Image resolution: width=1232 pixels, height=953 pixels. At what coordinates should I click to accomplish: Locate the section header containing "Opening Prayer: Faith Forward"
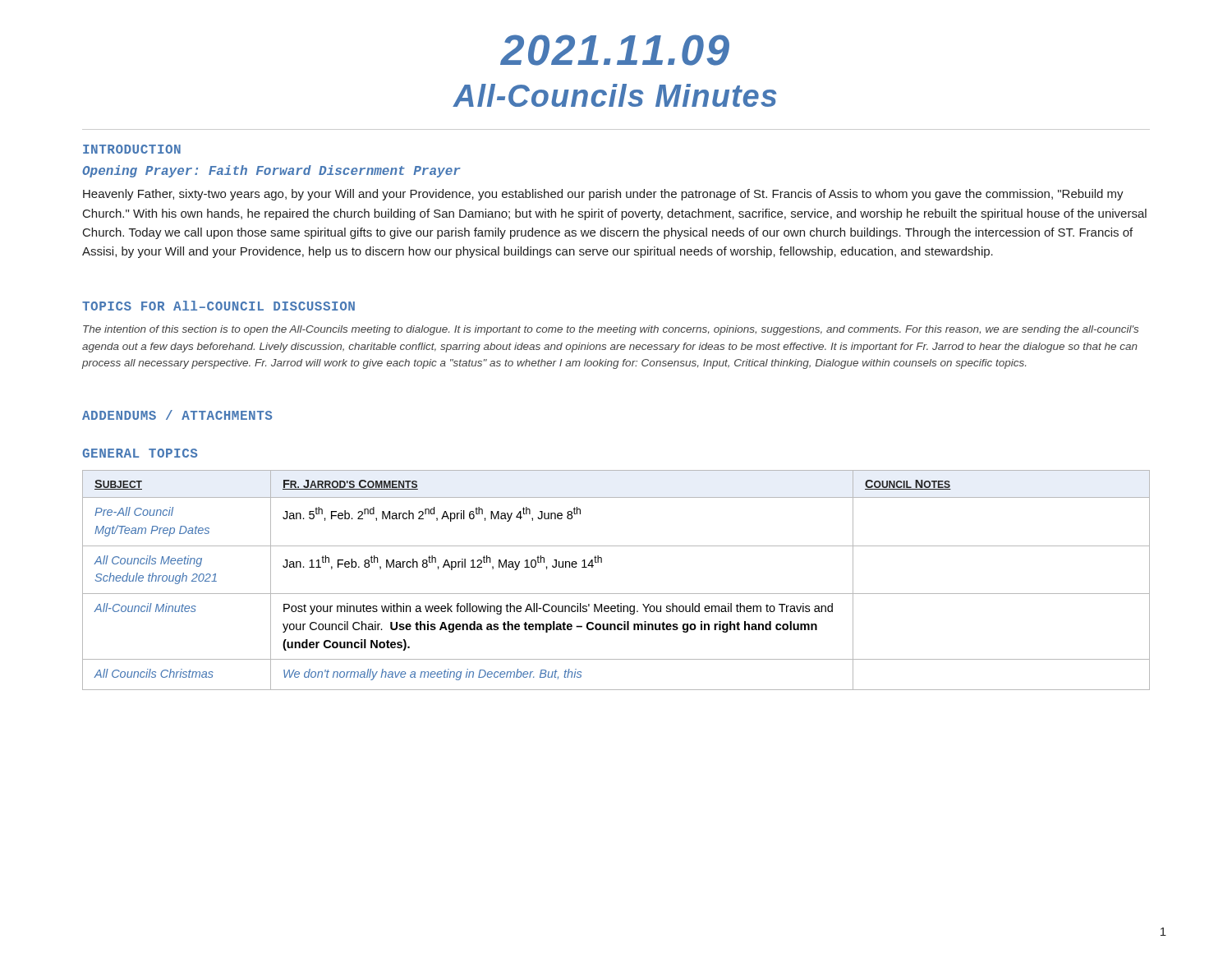click(x=271, y=172)
